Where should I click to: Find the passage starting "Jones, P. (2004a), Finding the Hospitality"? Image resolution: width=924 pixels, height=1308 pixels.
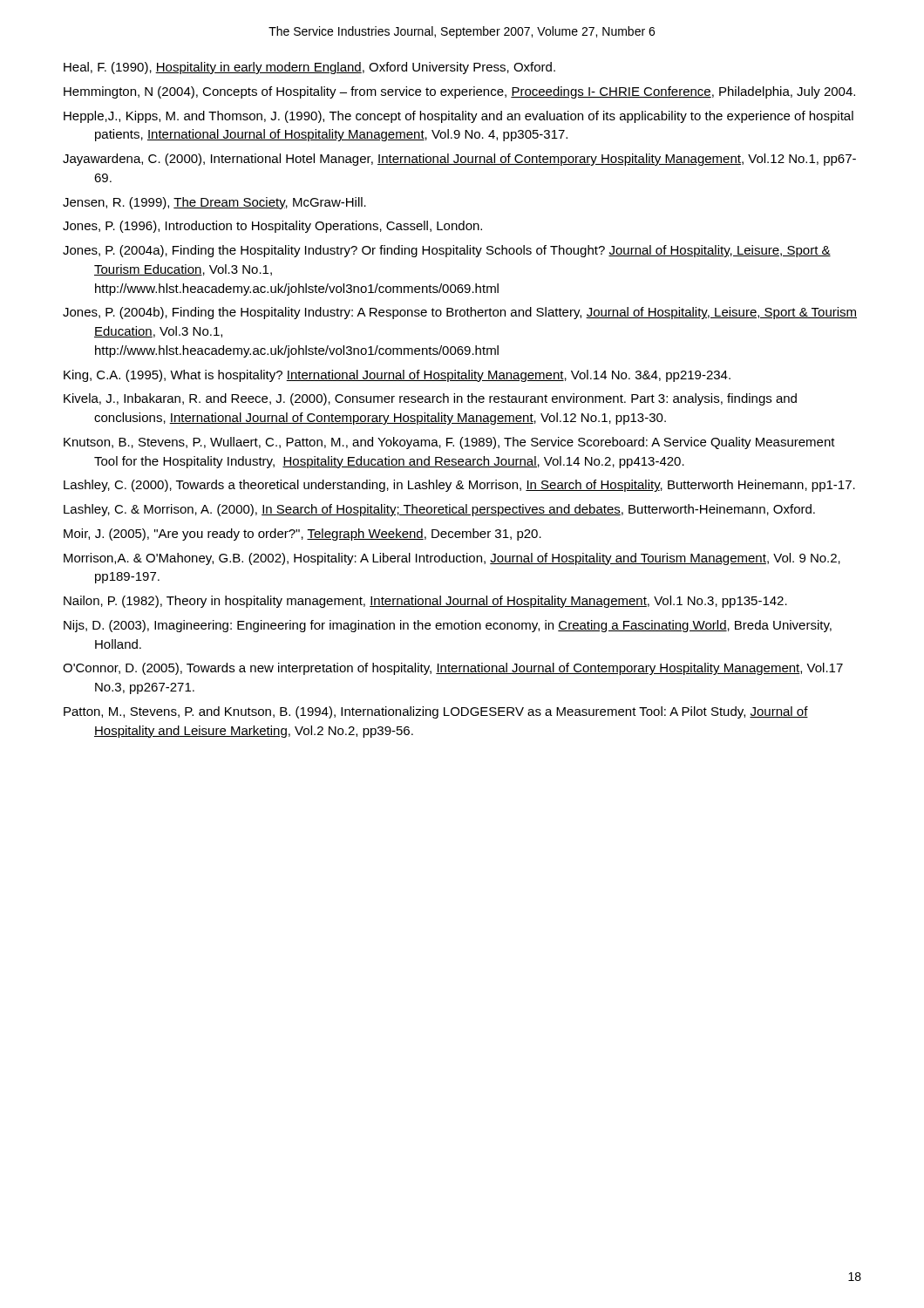point(447,251)
